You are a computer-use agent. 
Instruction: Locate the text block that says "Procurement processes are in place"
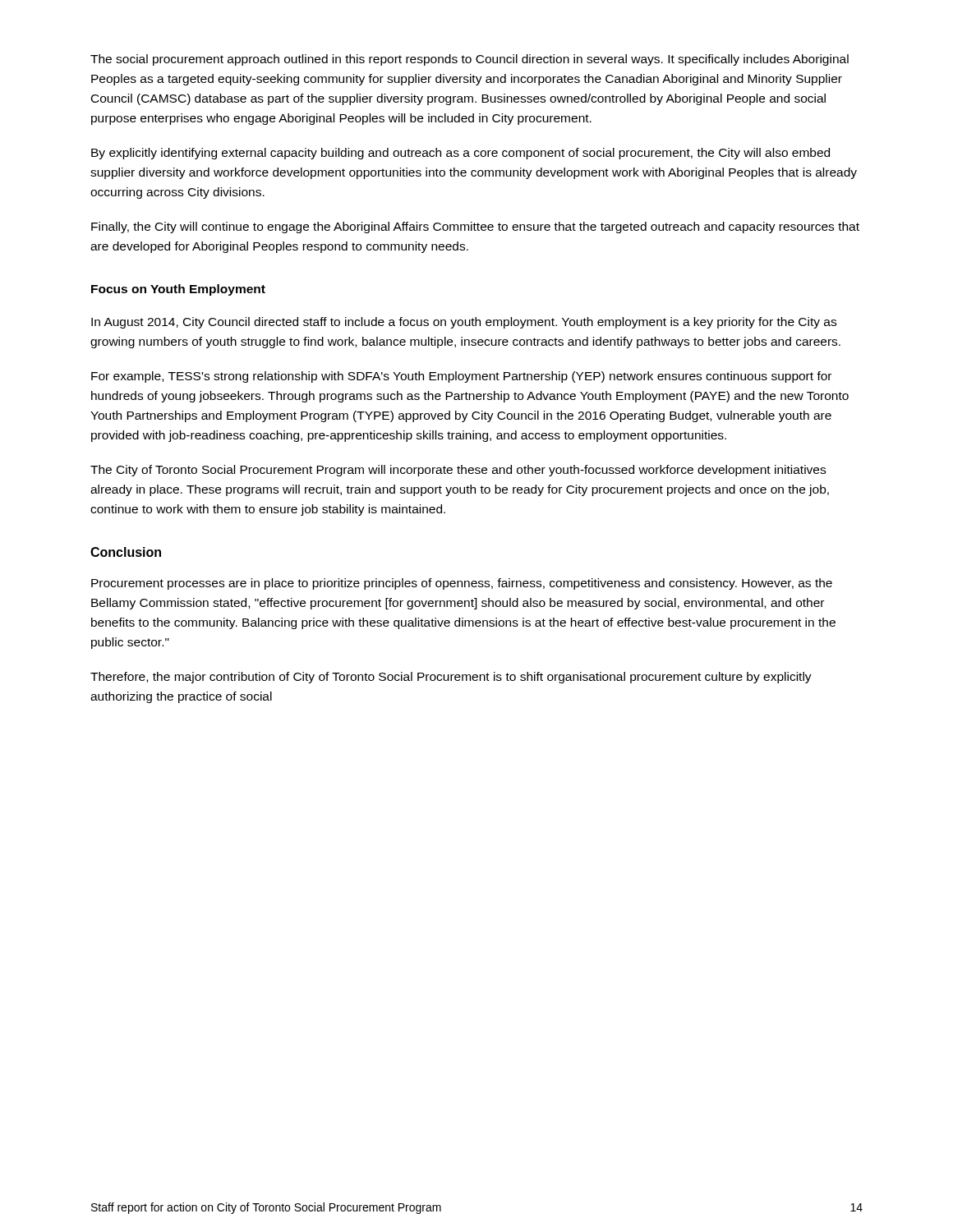tap(463, 613)
